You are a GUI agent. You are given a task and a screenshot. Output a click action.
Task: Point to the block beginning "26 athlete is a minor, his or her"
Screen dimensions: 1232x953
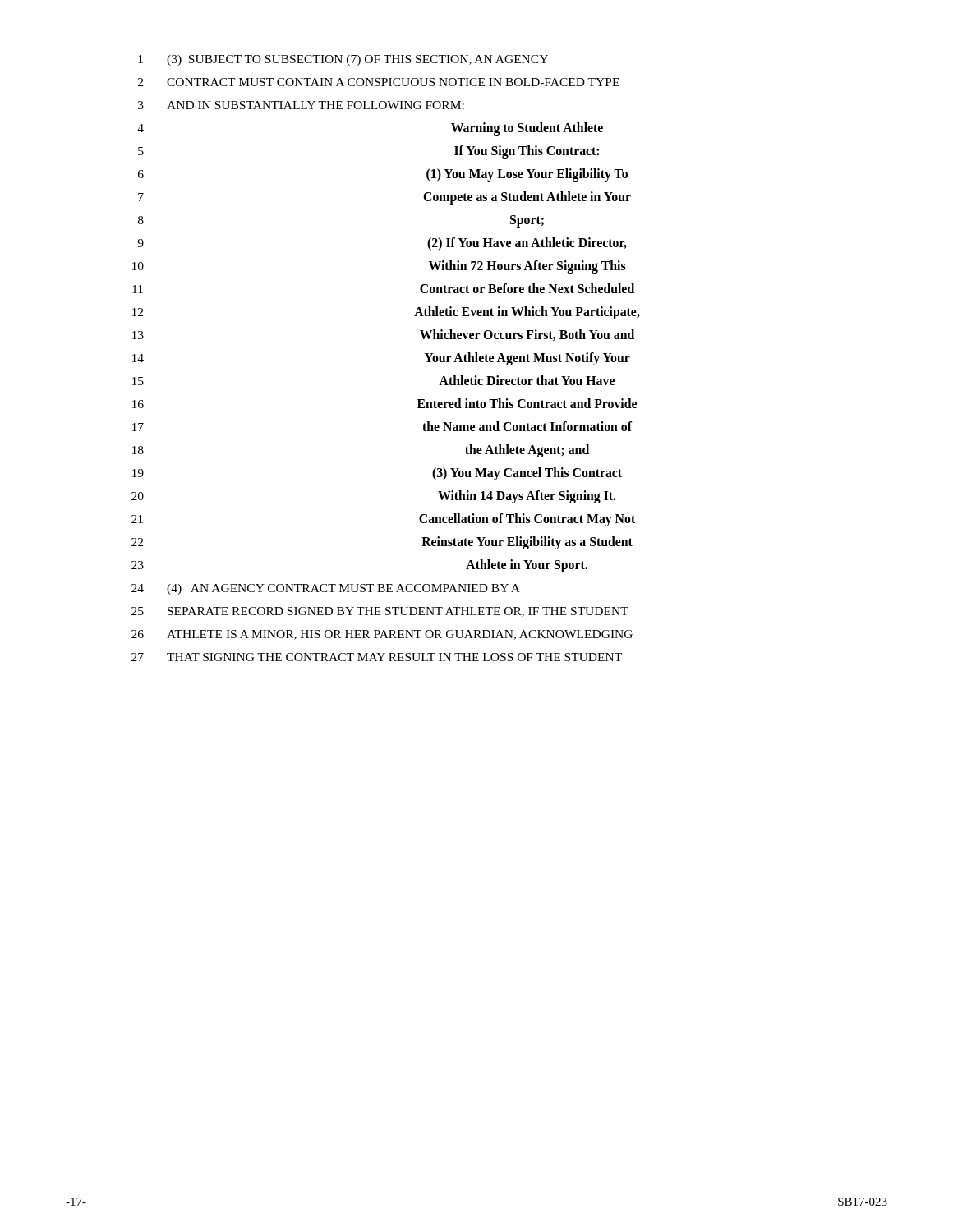[493, 634]
